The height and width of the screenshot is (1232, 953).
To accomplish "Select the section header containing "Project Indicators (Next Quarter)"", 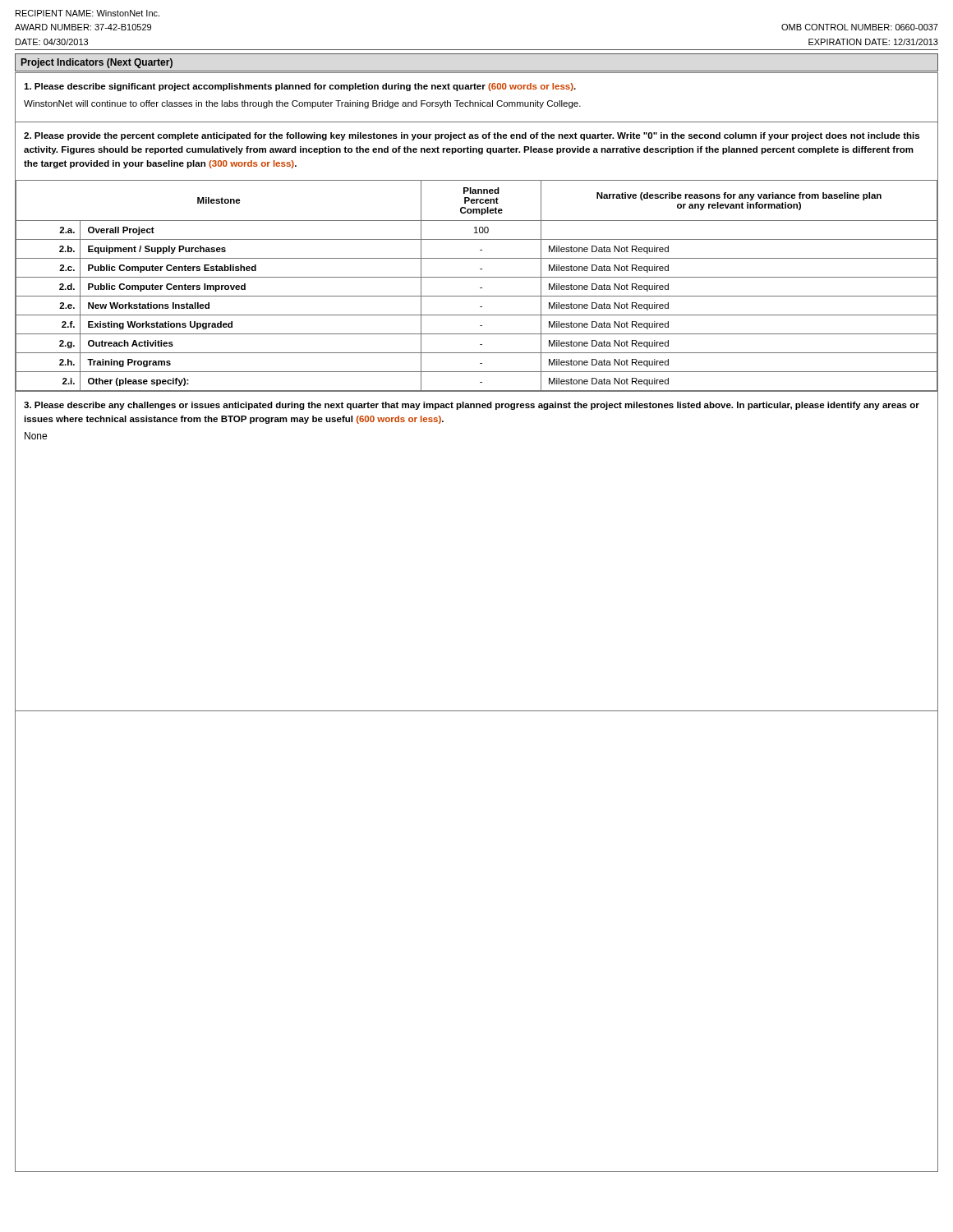I will (x=97, y=62).
